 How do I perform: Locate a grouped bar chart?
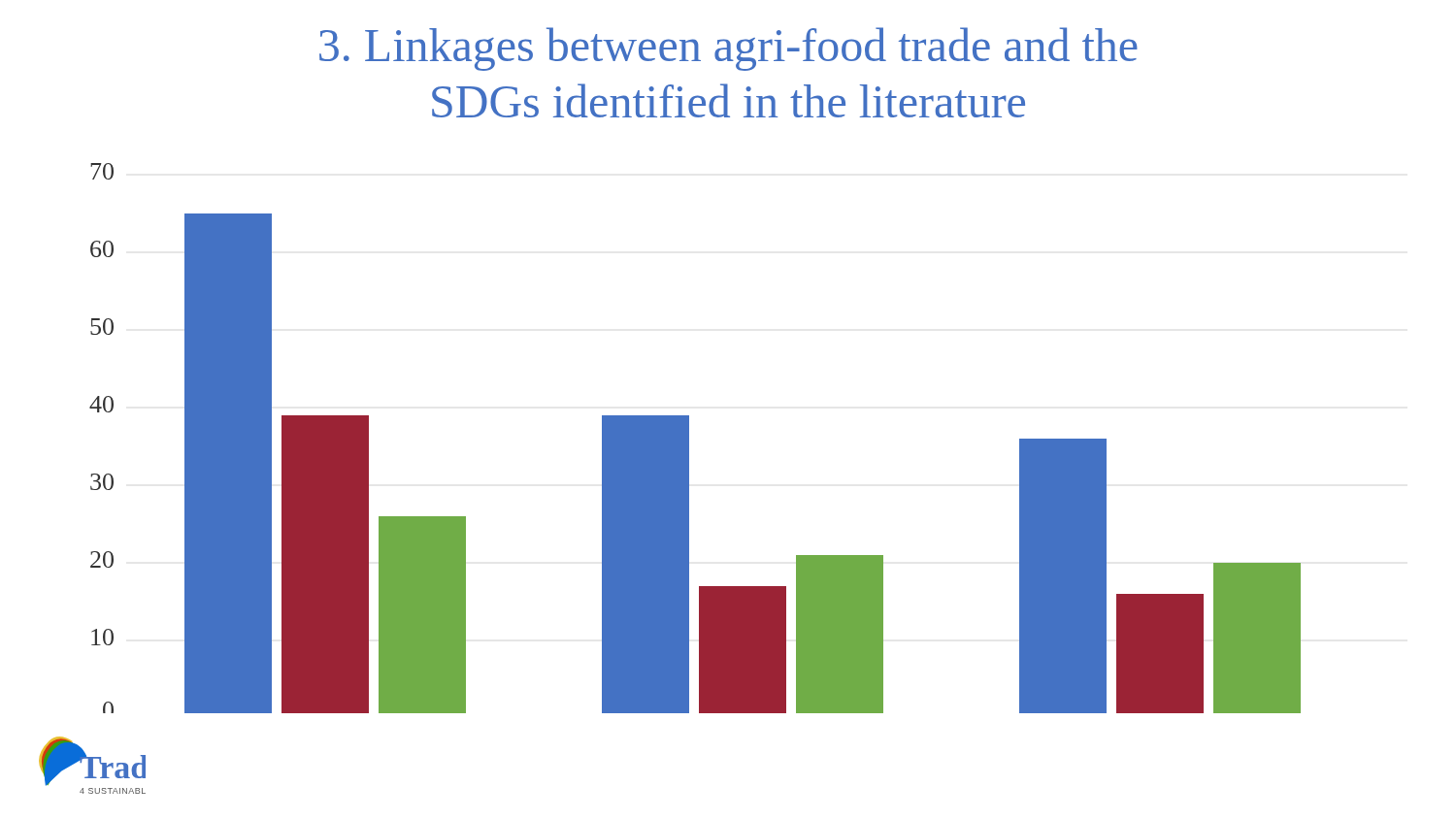pos(743,436)
